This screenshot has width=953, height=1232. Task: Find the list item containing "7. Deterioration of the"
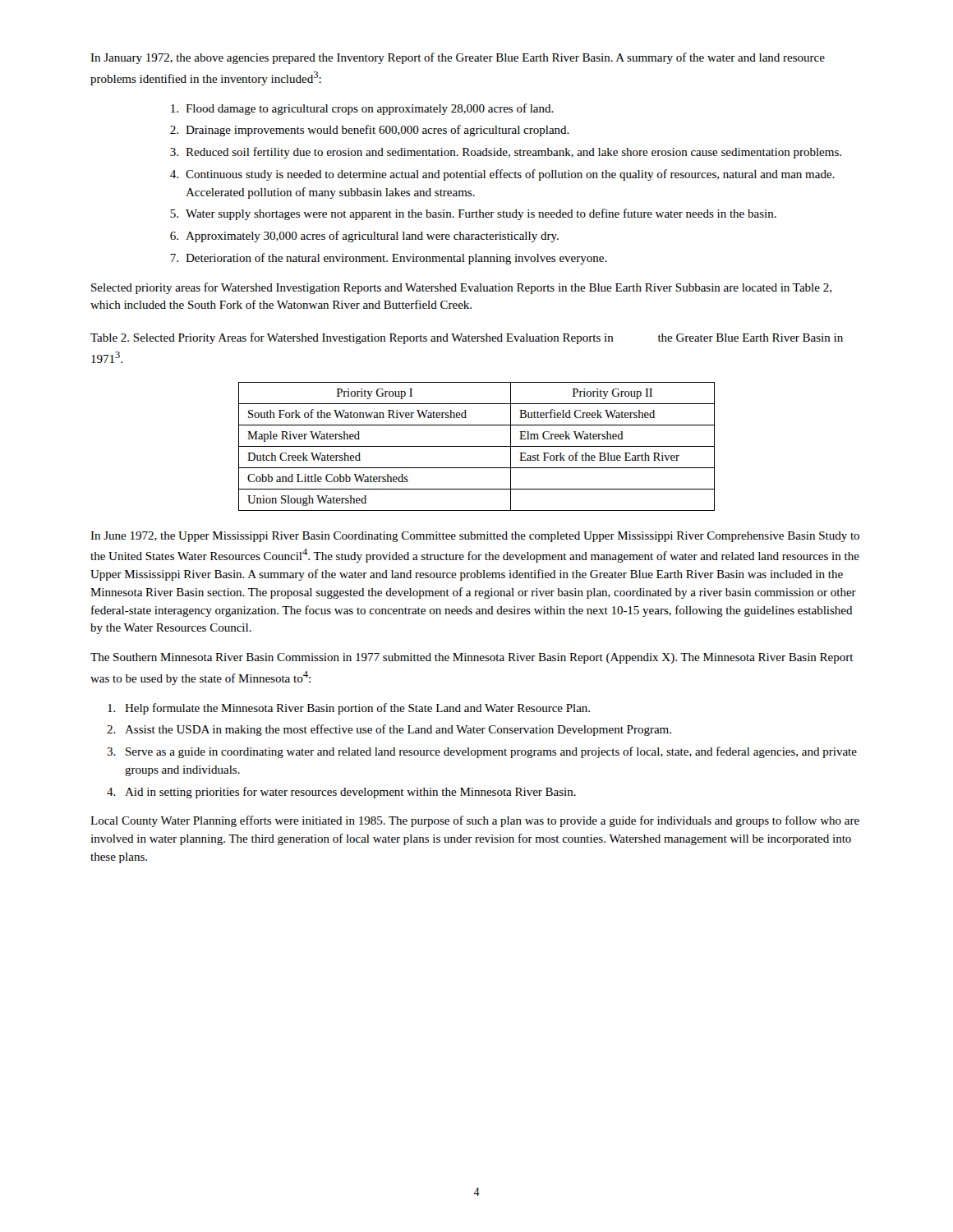click(x=509, y=258)
